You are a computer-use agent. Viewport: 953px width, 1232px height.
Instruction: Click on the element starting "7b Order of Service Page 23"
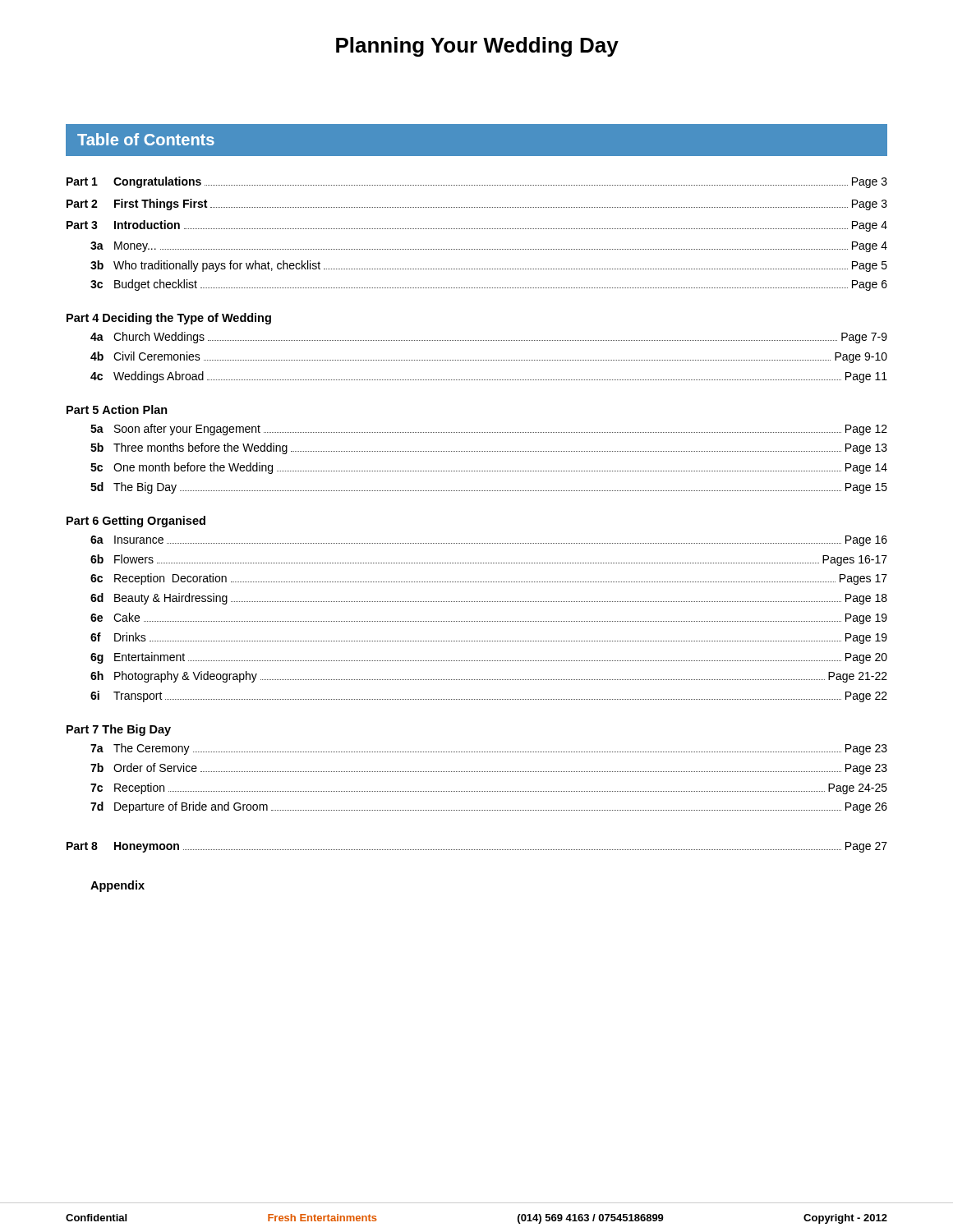[489, 768]
